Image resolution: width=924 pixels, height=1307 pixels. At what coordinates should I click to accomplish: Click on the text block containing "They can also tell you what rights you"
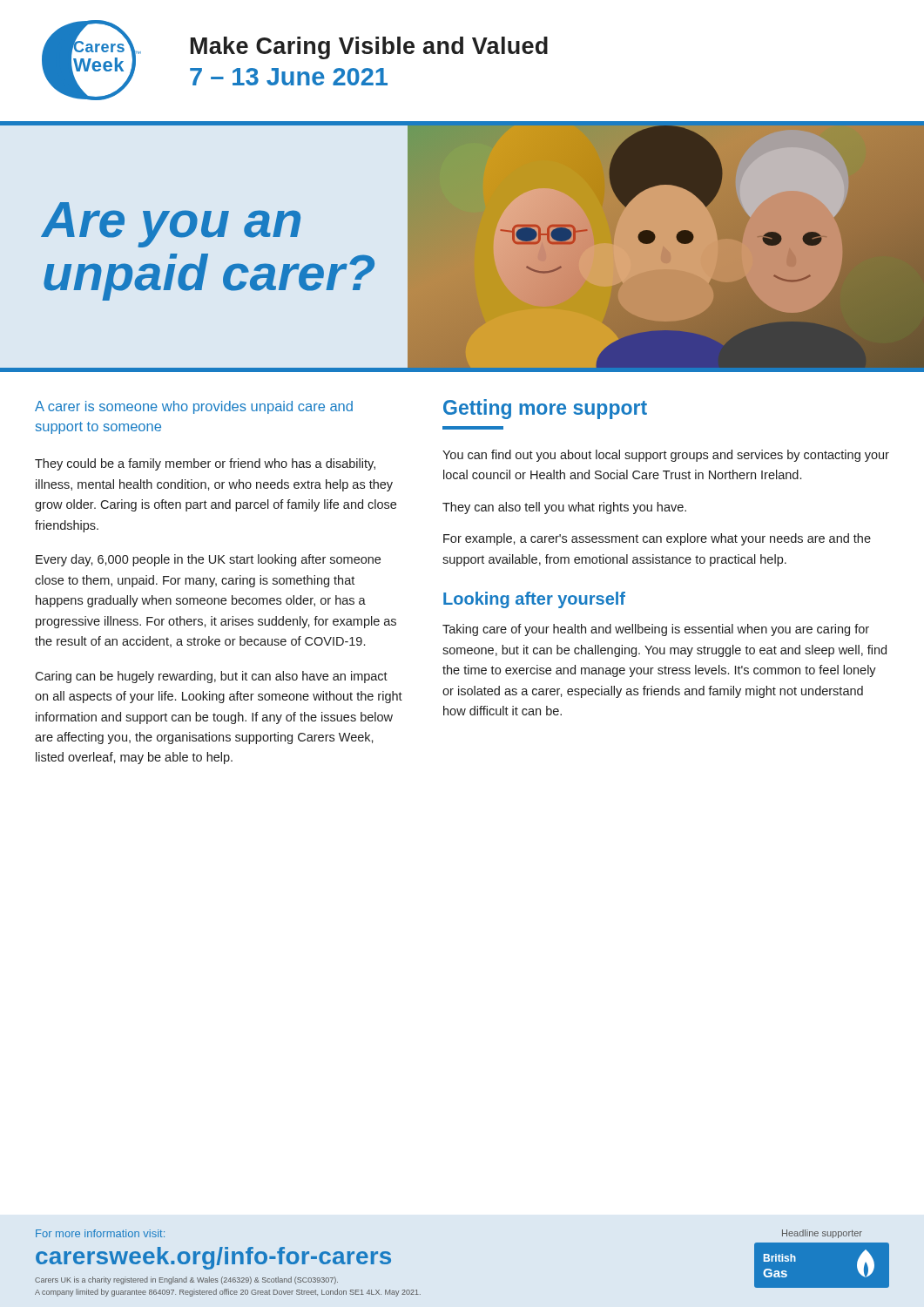tap(565, 507)
